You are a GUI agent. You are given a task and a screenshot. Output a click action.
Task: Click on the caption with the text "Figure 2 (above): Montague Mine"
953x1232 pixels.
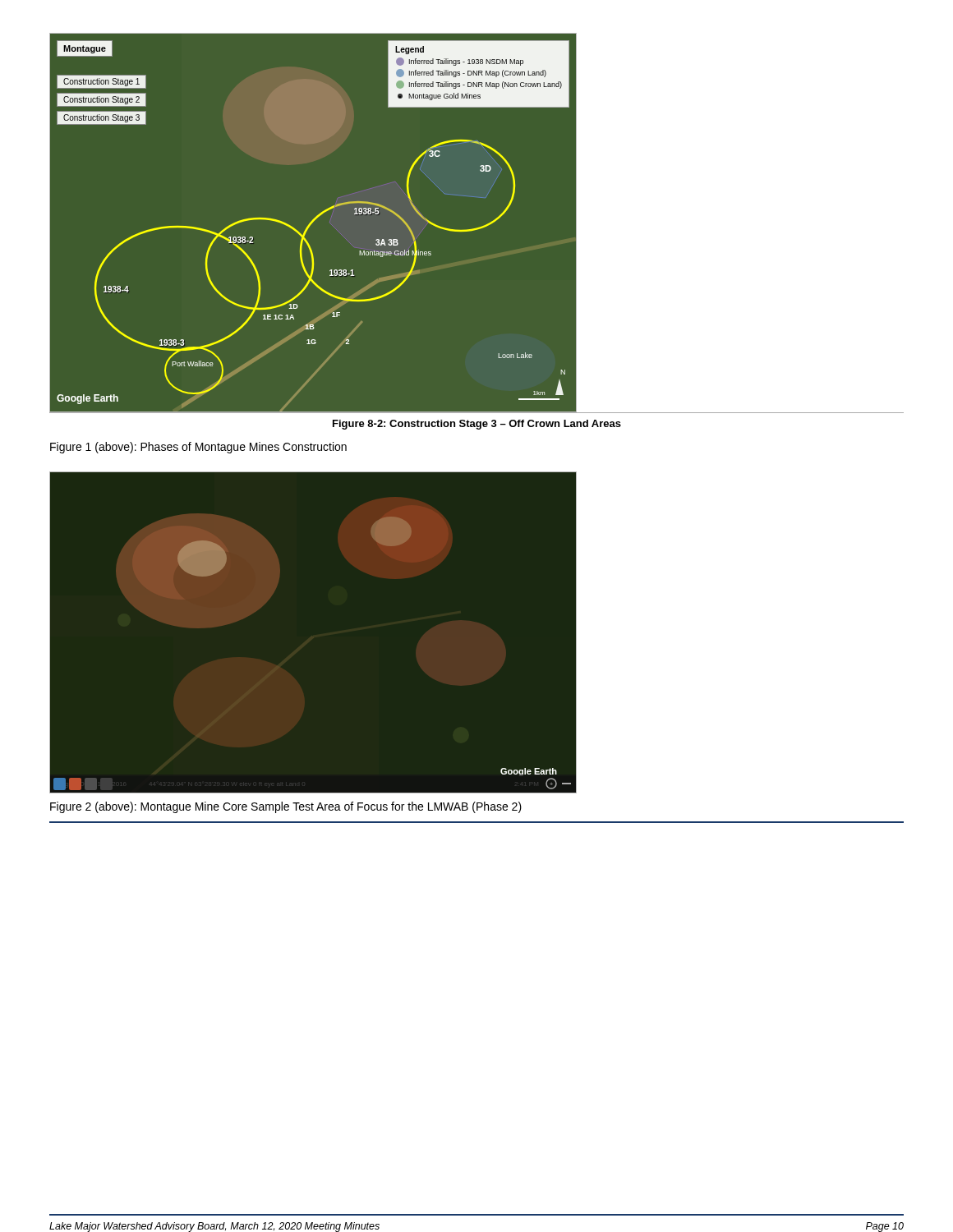tap(286, 807)
